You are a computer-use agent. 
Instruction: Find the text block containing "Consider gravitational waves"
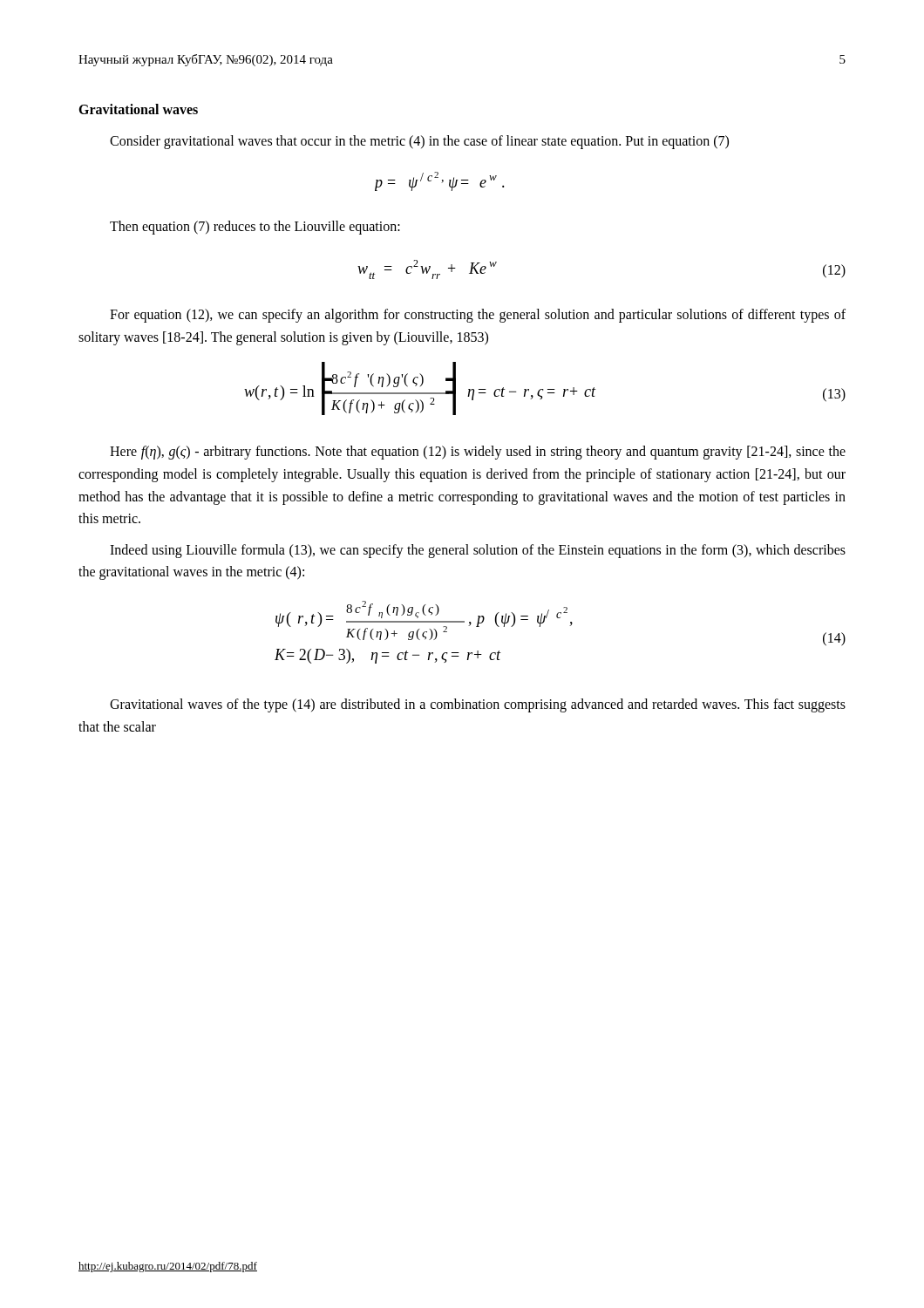click(420, 141)
